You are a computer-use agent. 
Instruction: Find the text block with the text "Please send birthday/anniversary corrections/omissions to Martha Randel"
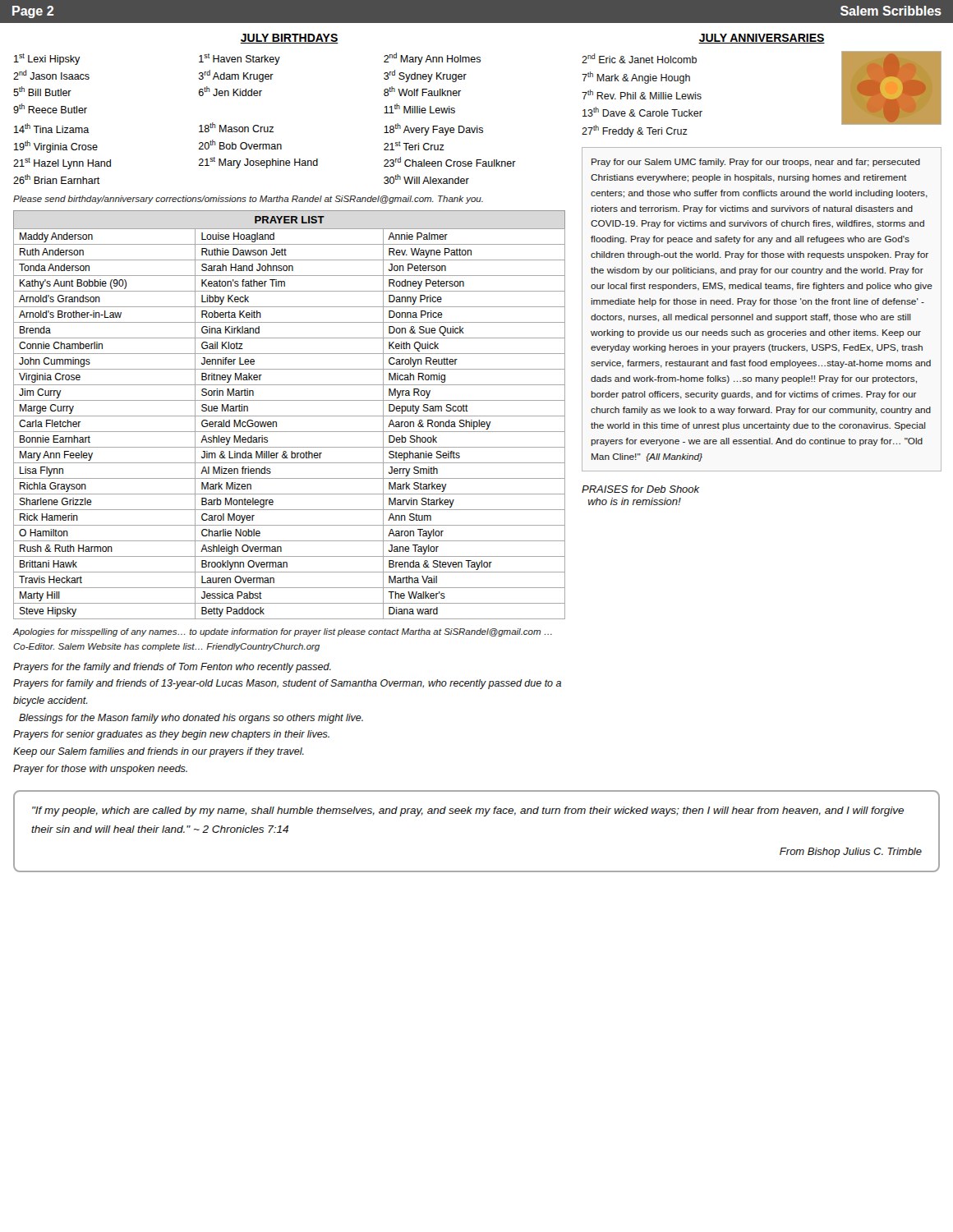click(x=248, y=199)
